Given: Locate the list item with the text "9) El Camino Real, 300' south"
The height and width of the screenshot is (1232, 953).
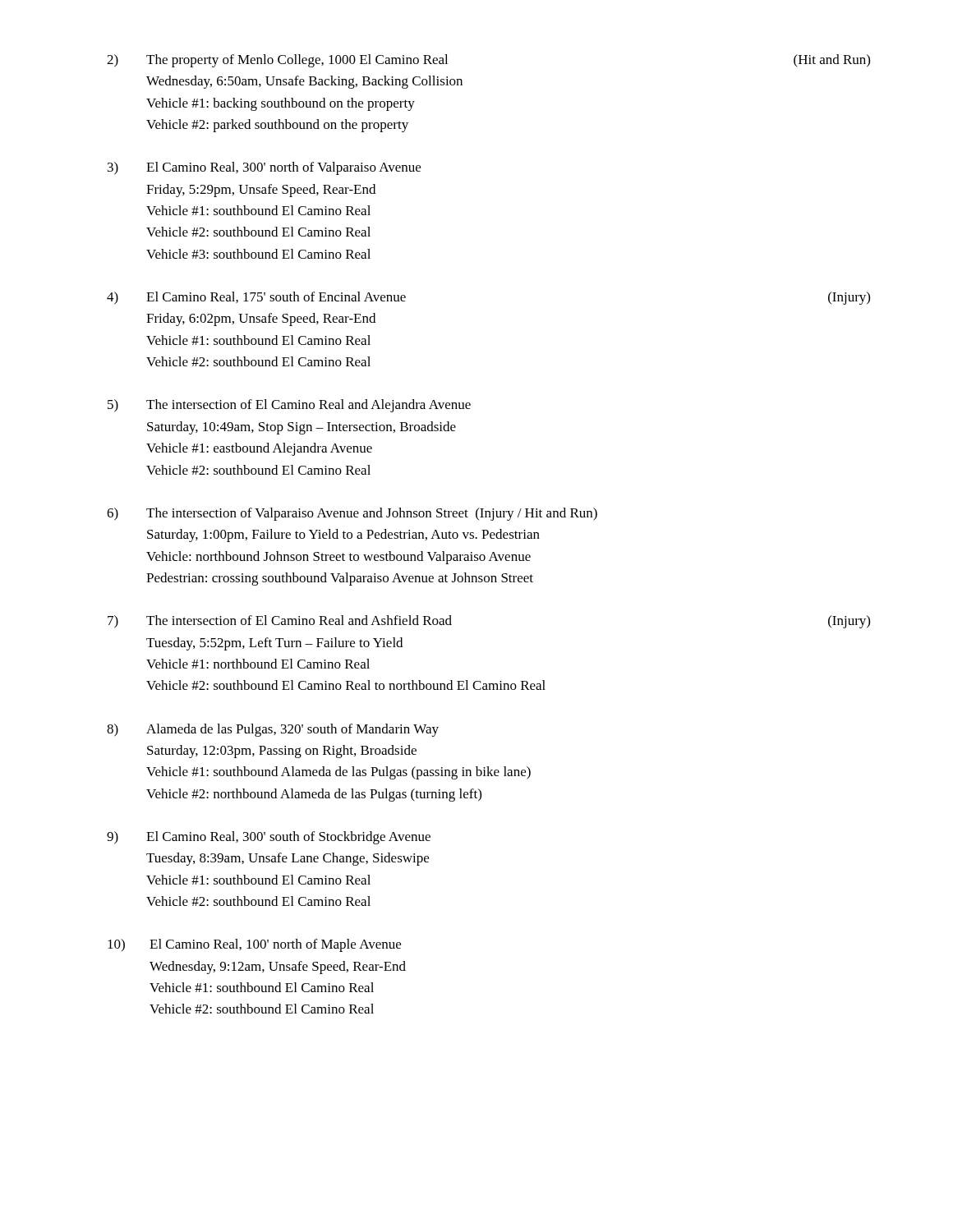Looking at the screenshot, I should coord(269,838).
